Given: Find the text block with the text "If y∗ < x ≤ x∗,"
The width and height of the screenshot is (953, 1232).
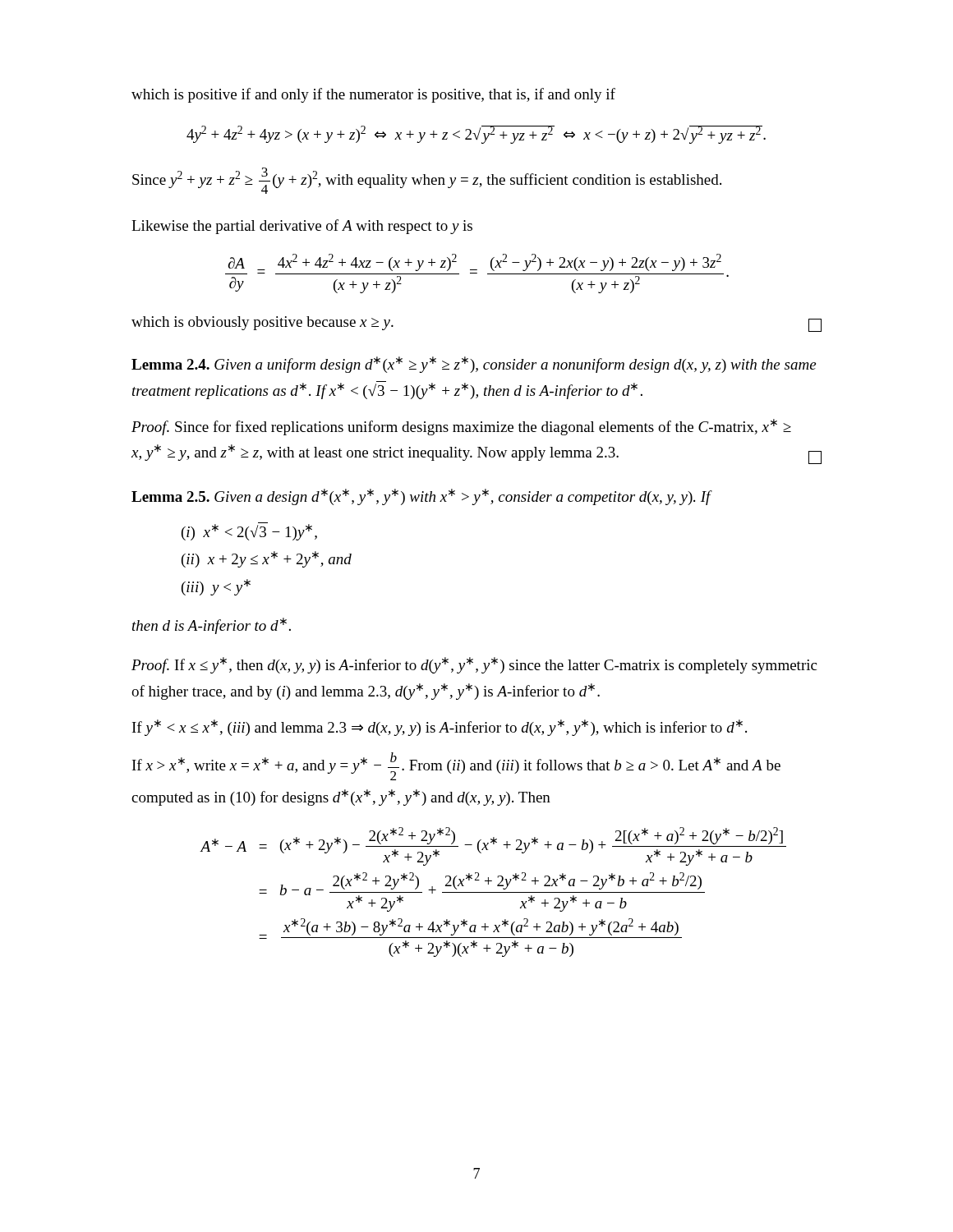Looking at the screenshot, I should pyautogui.click(x=440, y=726).
